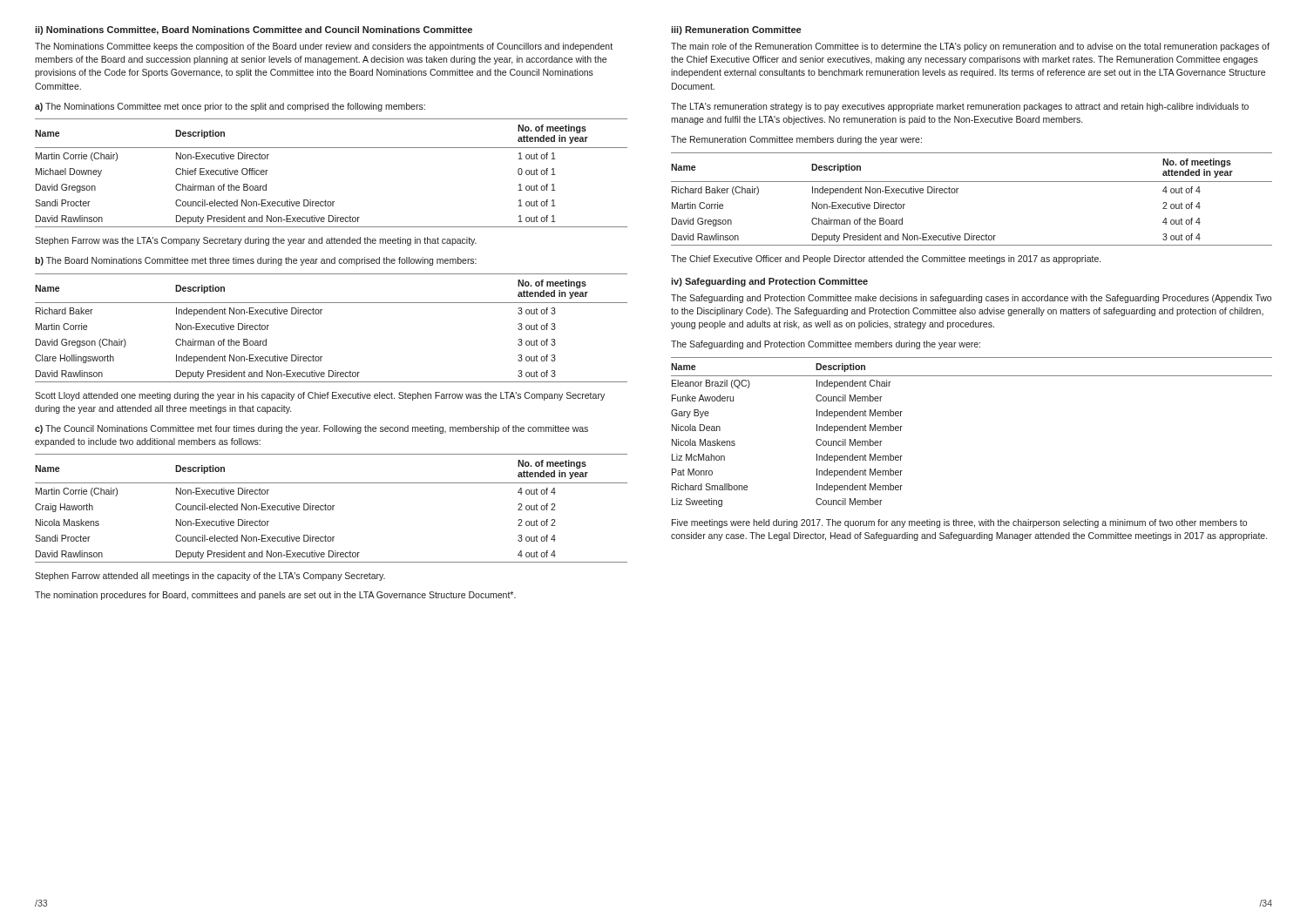This screenshot has height=924, width=1307.
Task: Select the text block starting "ii) Nominations Committee,"
Action: coord(254,30)
